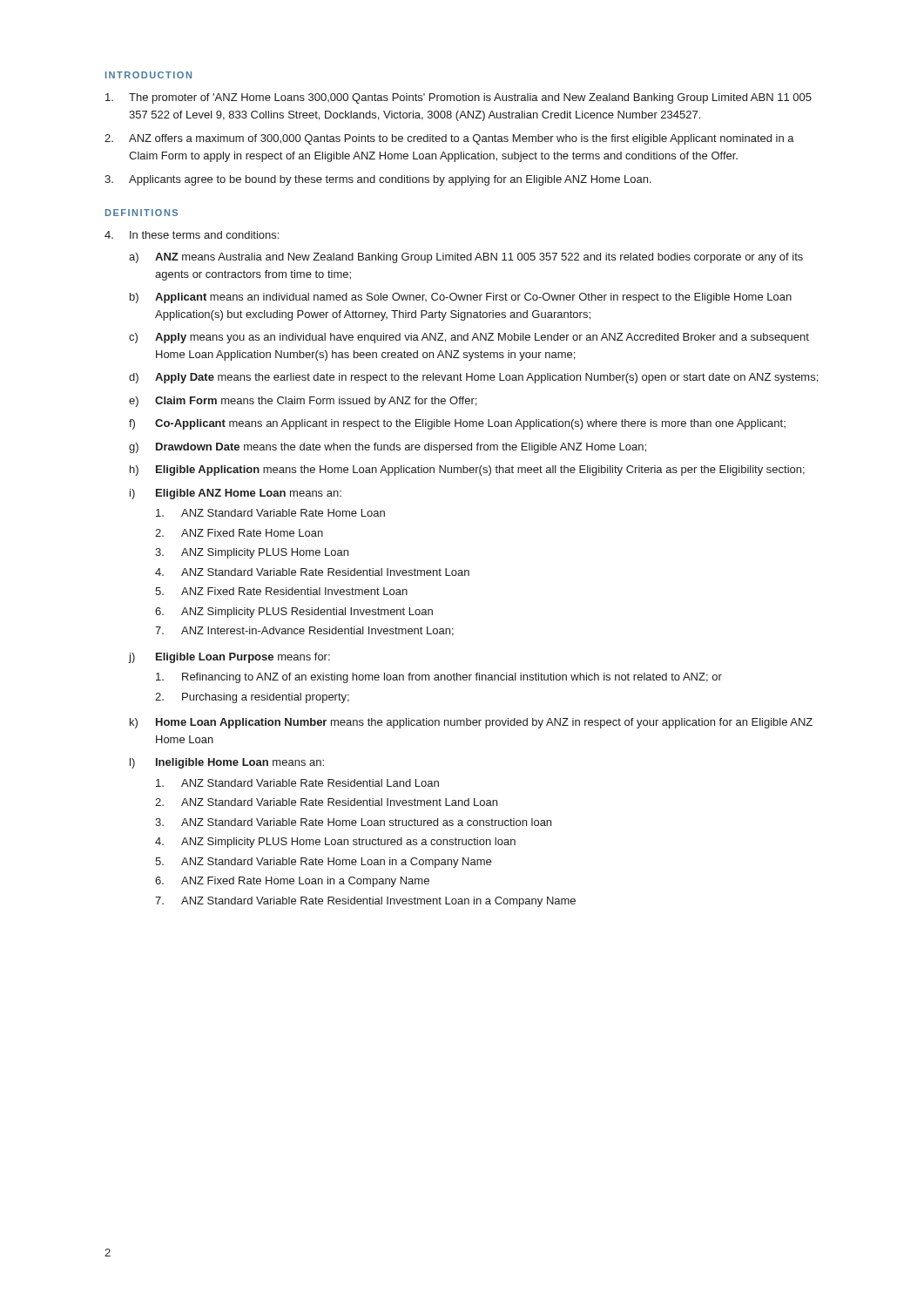Navigate to the block starting "b) Applicant means an individual named as Sole"
Screen dimensions: 1307x924
point(474,305)
